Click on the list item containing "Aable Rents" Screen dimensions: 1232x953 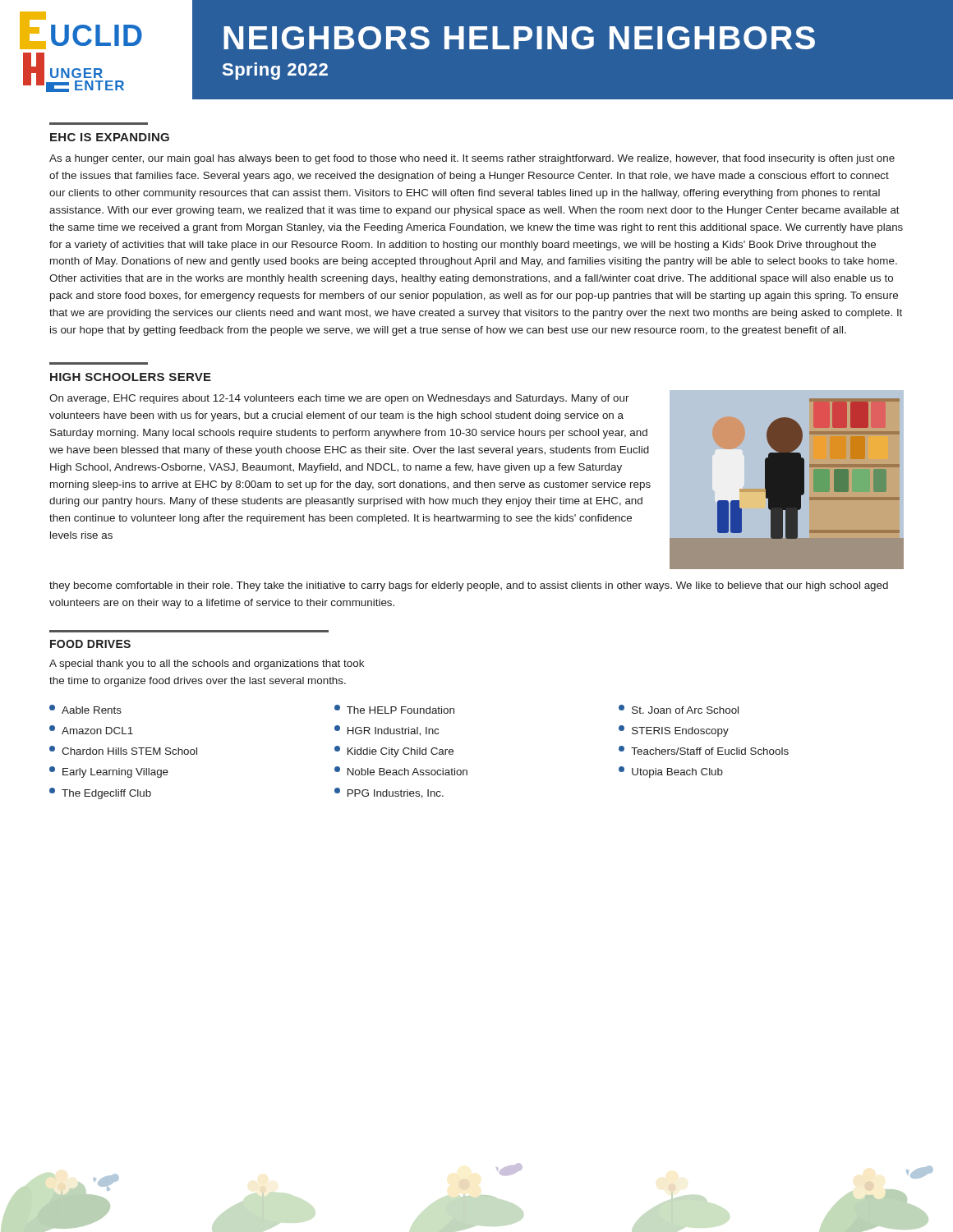coord(85,710)
